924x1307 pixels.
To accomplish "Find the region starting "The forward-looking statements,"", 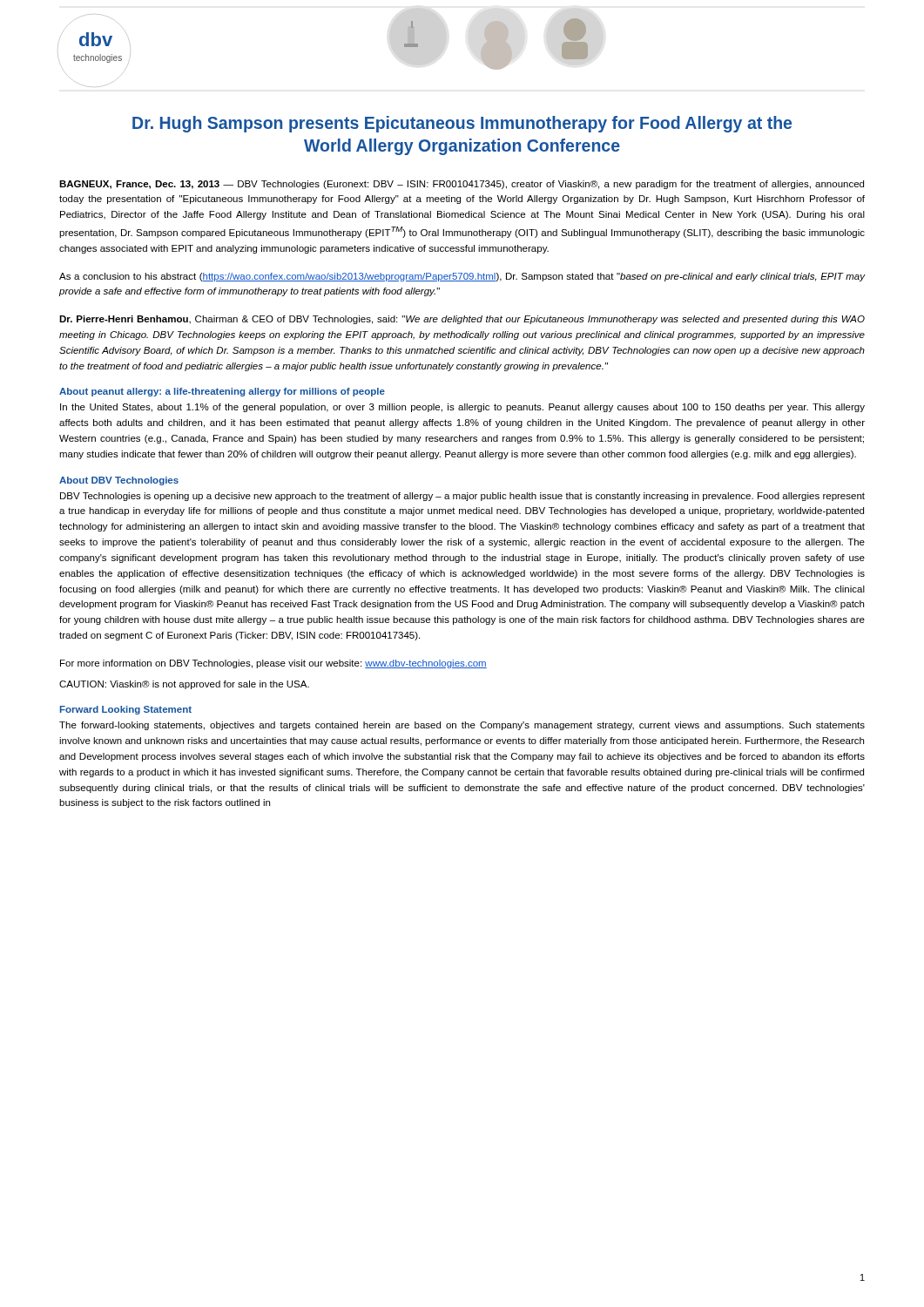I will pyautogui.click(x=462, y=764).
